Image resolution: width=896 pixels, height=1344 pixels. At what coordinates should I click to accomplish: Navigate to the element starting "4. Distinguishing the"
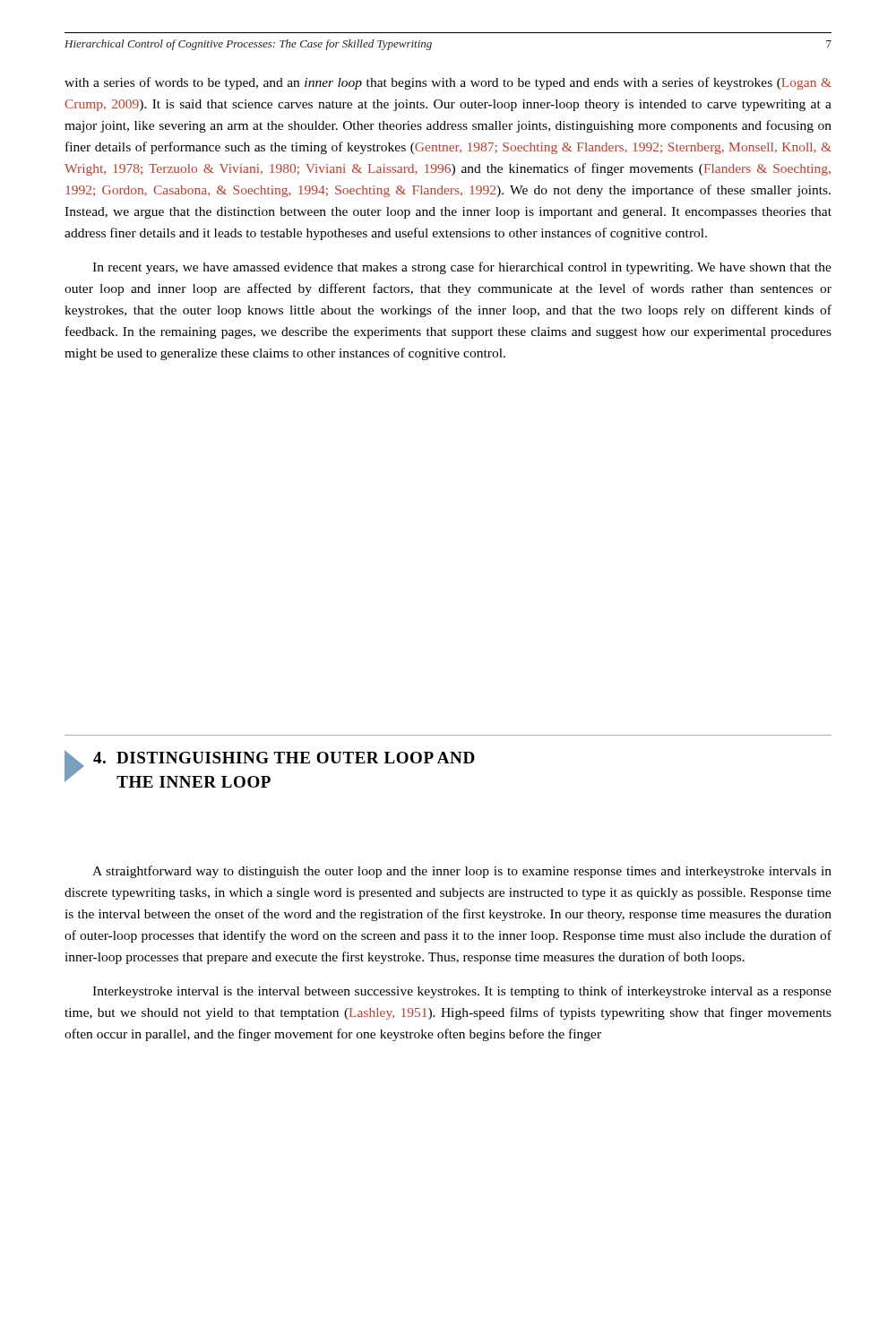pyautogui.click(x=448, y=764)
